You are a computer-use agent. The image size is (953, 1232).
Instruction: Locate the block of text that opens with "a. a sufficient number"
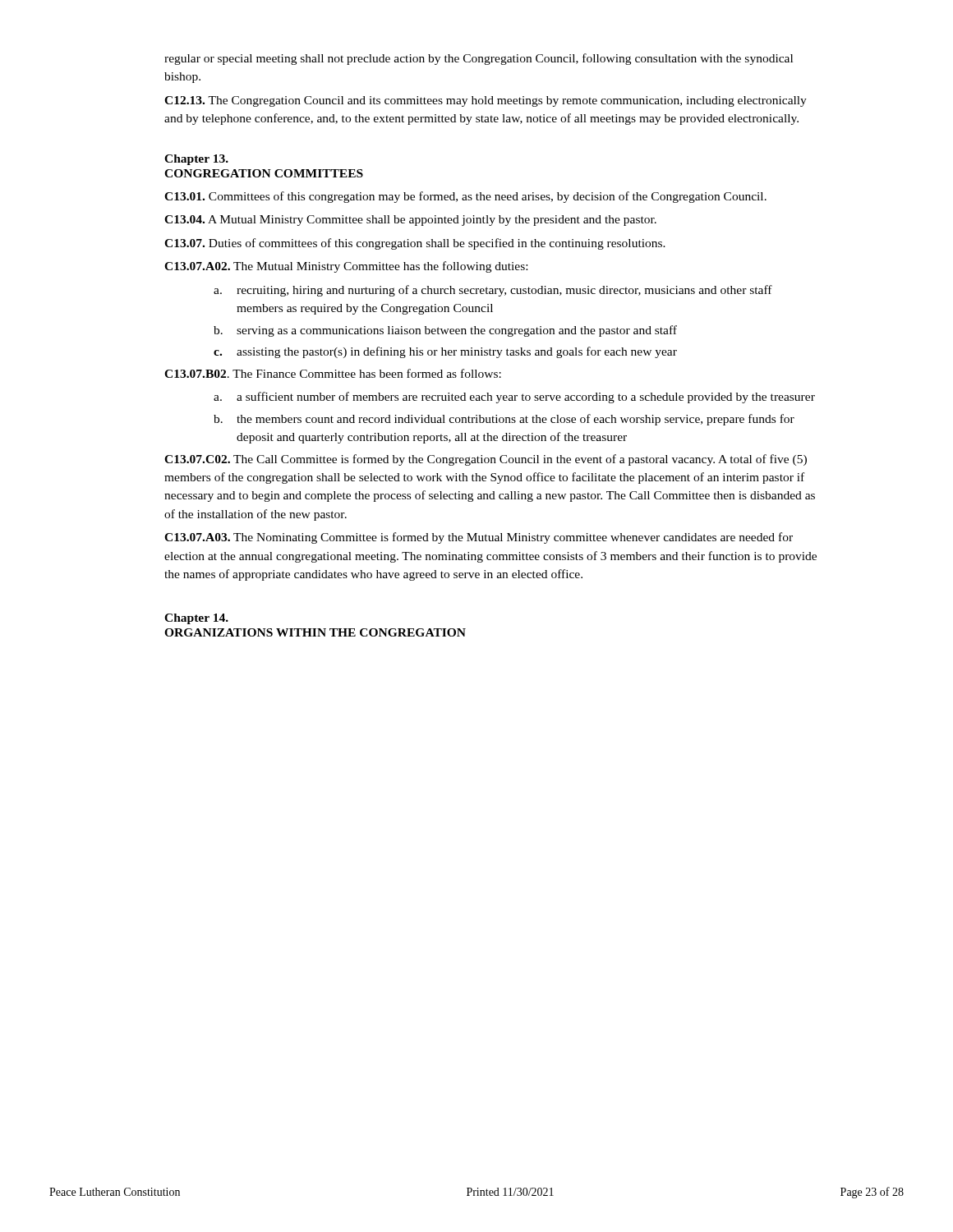pyautogui.click(x=518, y=397)
